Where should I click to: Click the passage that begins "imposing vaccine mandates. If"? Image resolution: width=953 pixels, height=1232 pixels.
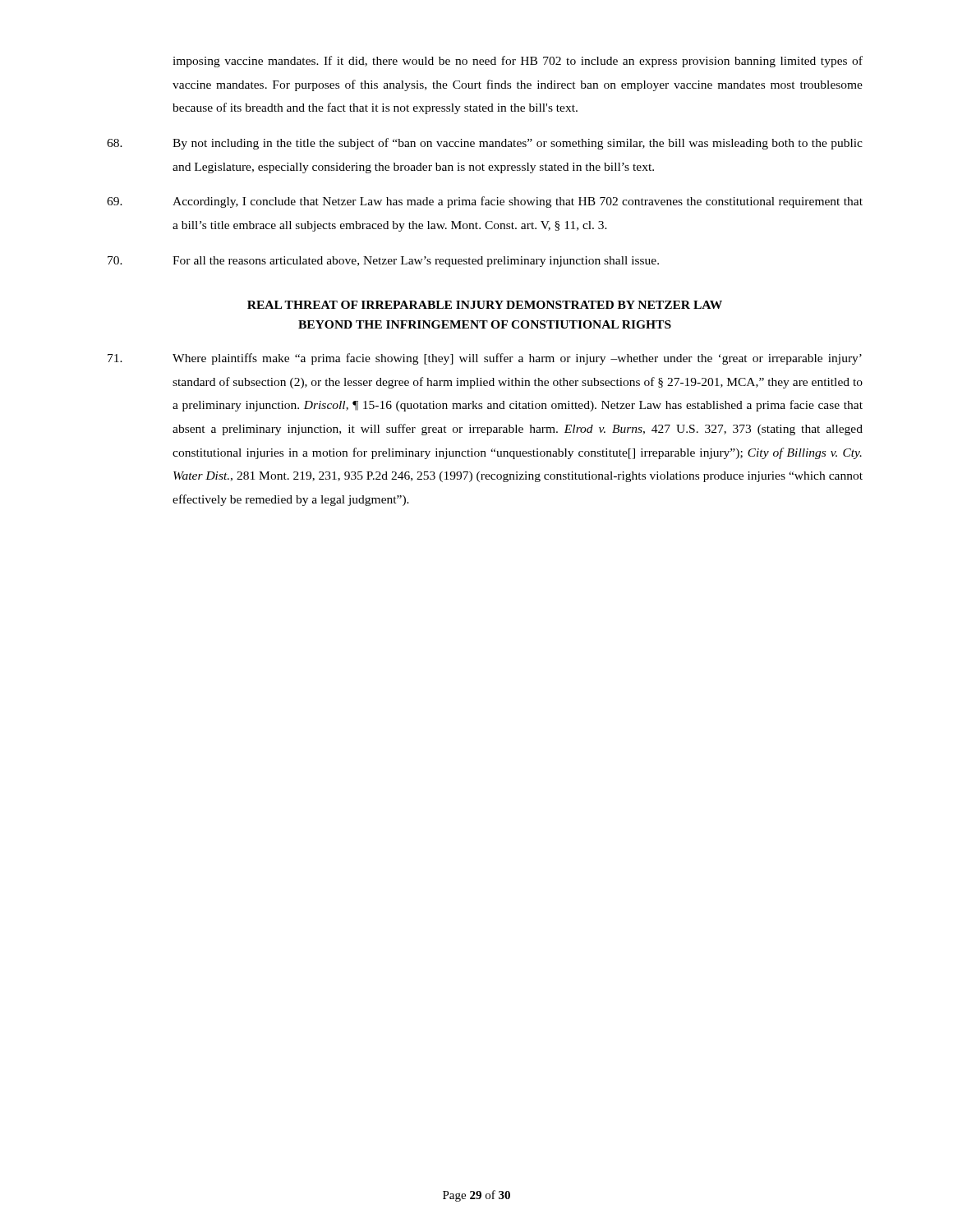(518, 84)
